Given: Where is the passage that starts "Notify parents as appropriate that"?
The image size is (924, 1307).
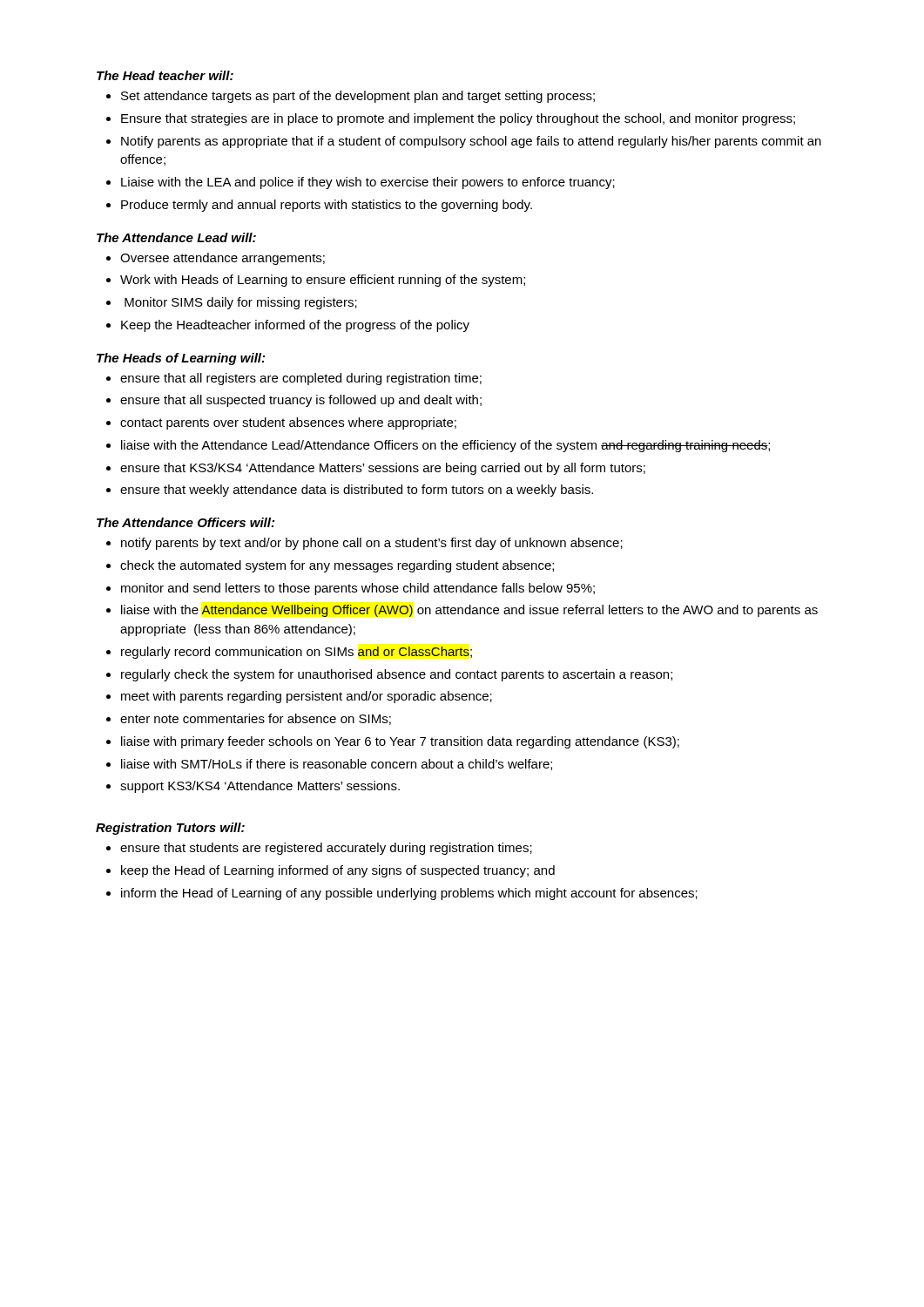Looking at the screenshot, I should [x=471, y=150].
